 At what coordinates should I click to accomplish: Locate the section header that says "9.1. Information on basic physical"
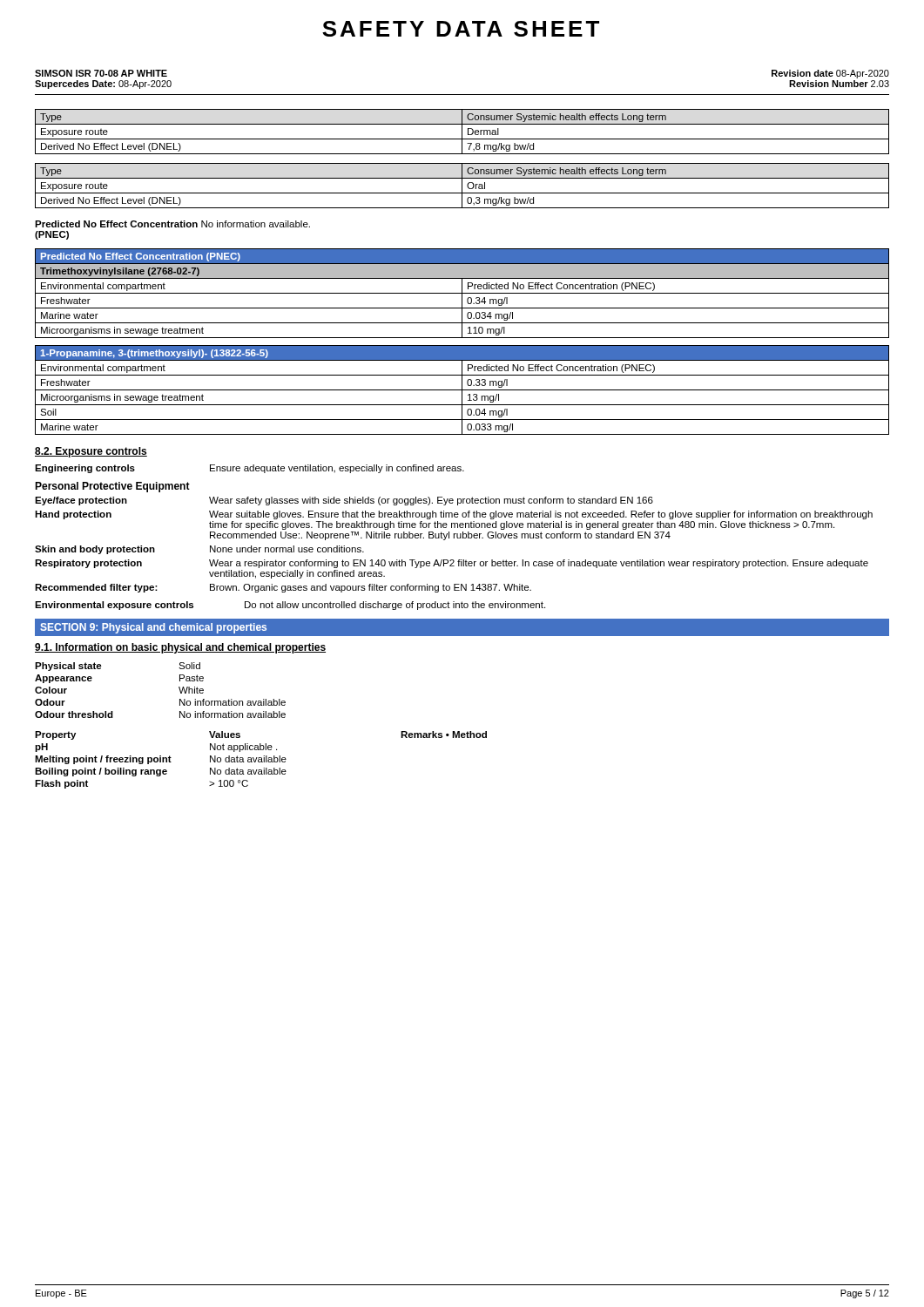(x=180, y=647)
